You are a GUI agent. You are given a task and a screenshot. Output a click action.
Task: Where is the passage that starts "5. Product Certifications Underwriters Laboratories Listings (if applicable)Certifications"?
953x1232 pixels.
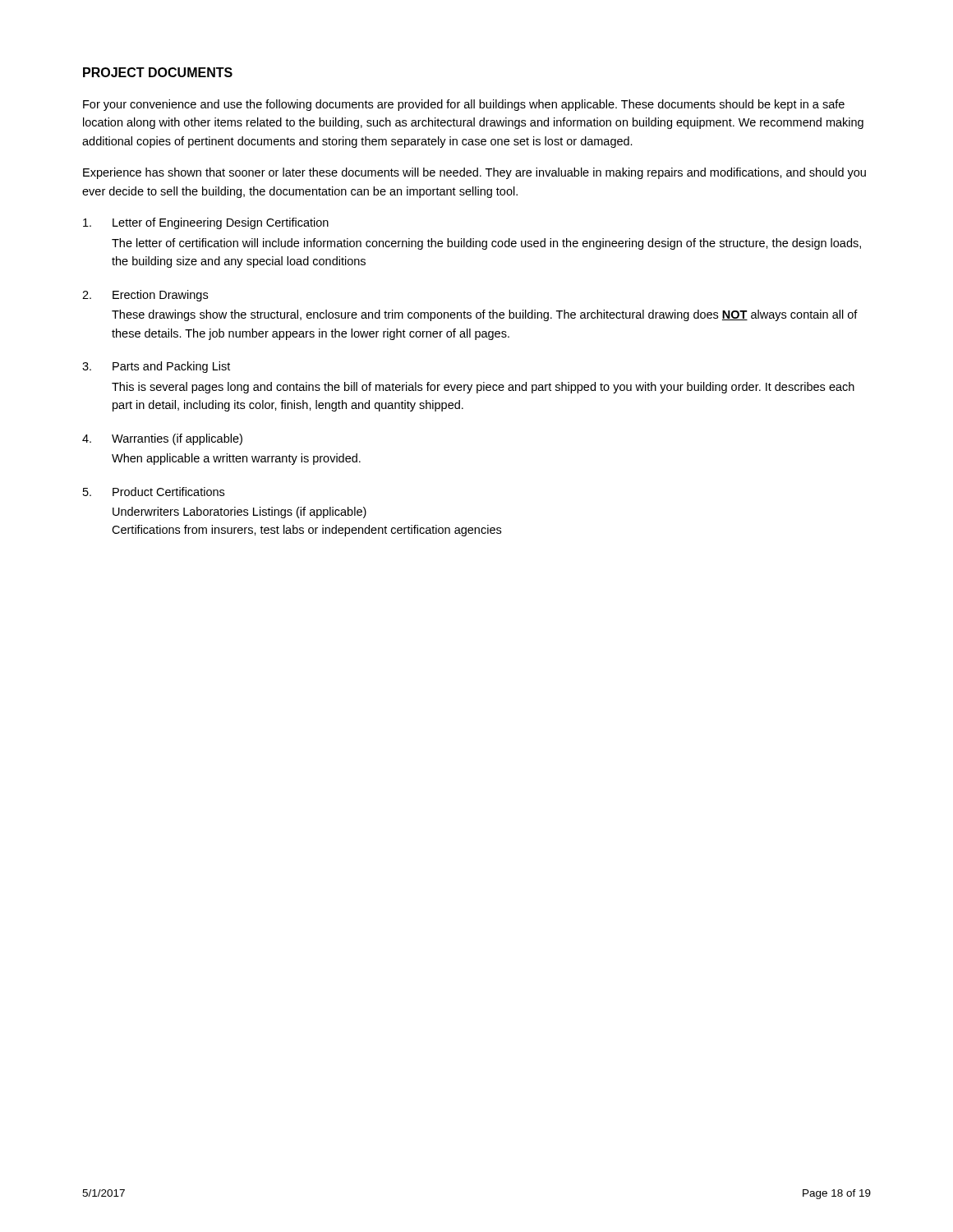click(154, 492)
